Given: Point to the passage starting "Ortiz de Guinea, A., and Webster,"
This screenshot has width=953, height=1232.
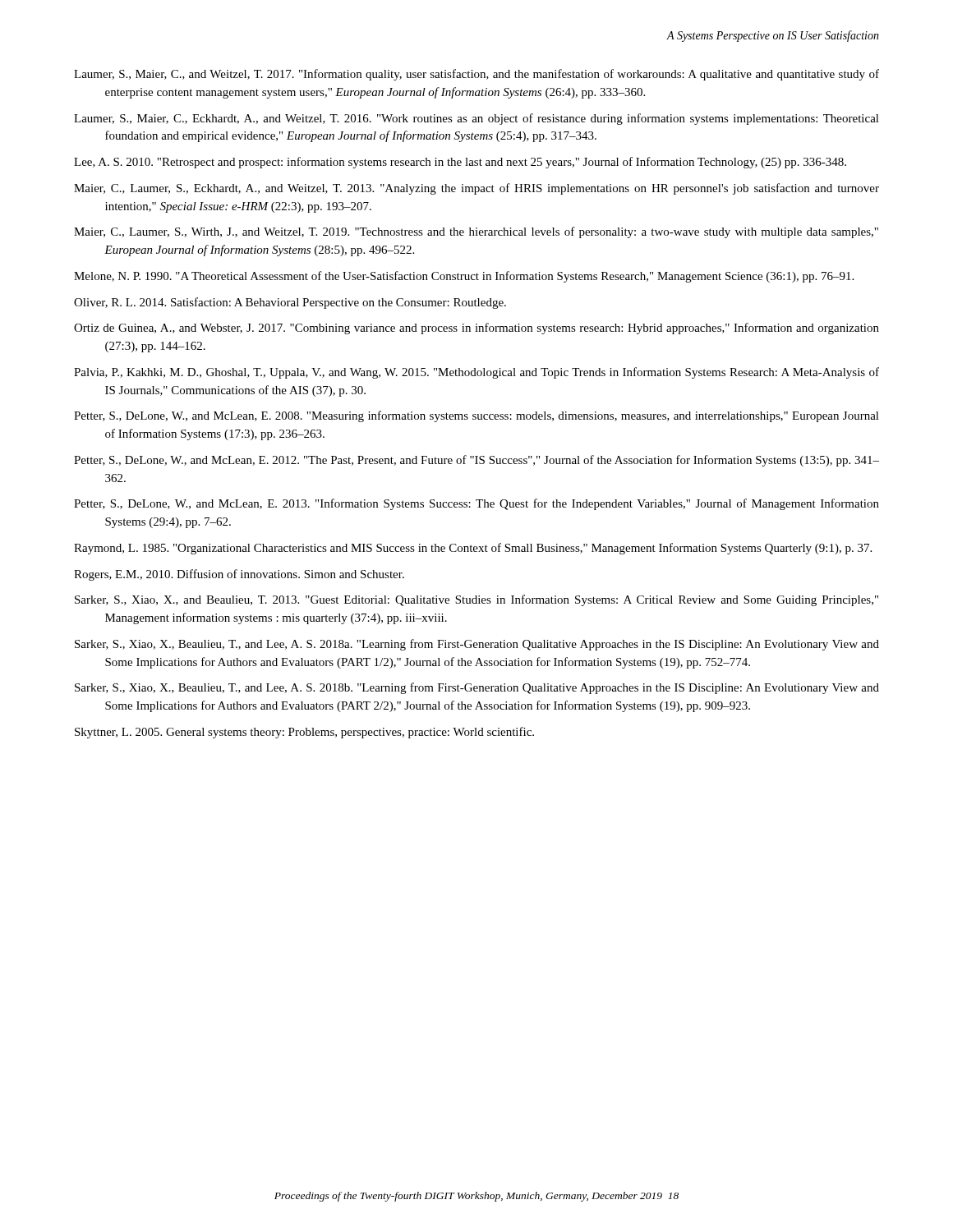Looking at the screenshot, I should click(476, 337).
